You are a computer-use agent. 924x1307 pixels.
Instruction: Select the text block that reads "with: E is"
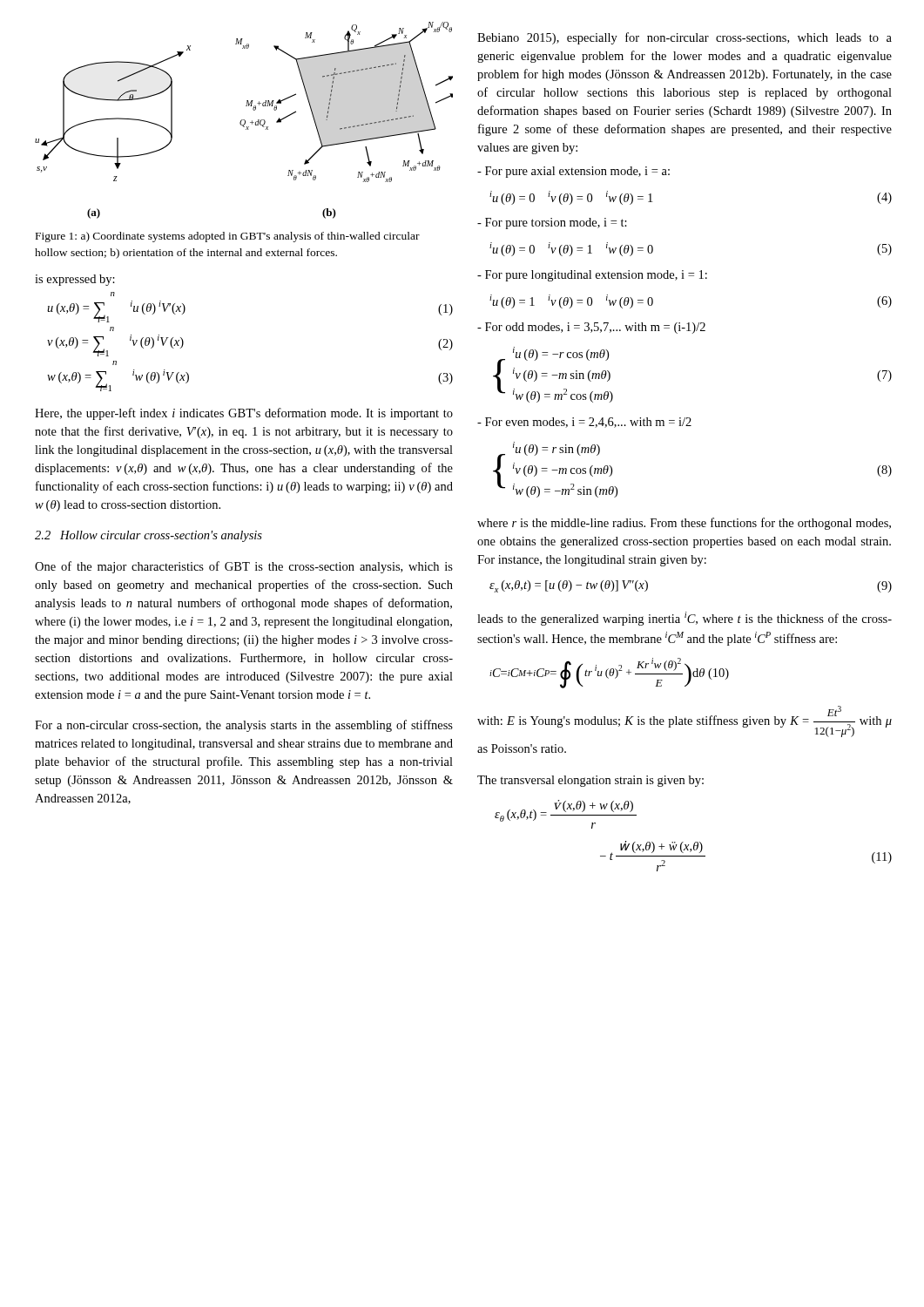point(684,730)
